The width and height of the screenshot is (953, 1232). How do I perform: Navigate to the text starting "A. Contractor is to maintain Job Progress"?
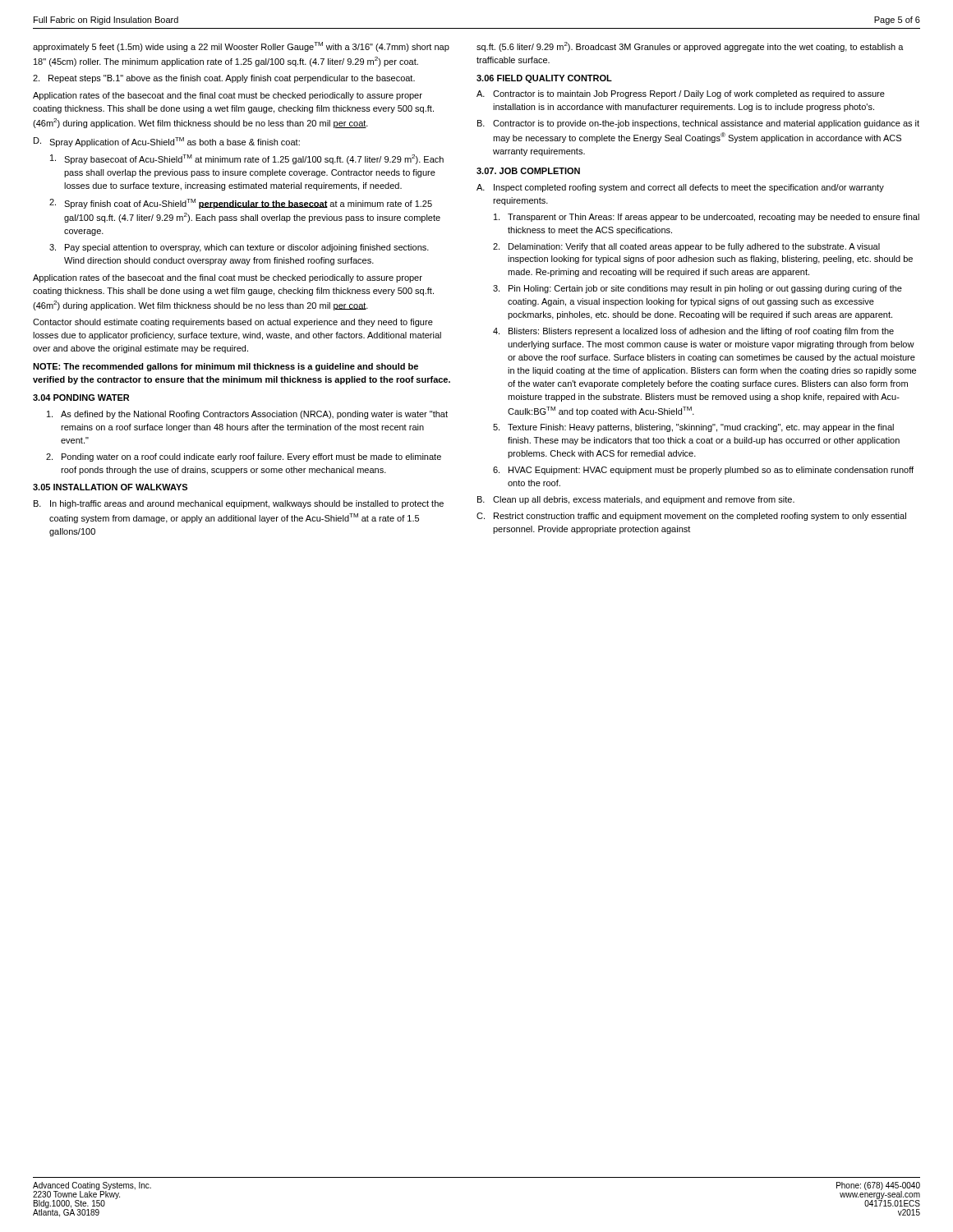pyautogui.click(x=698, y=101)
